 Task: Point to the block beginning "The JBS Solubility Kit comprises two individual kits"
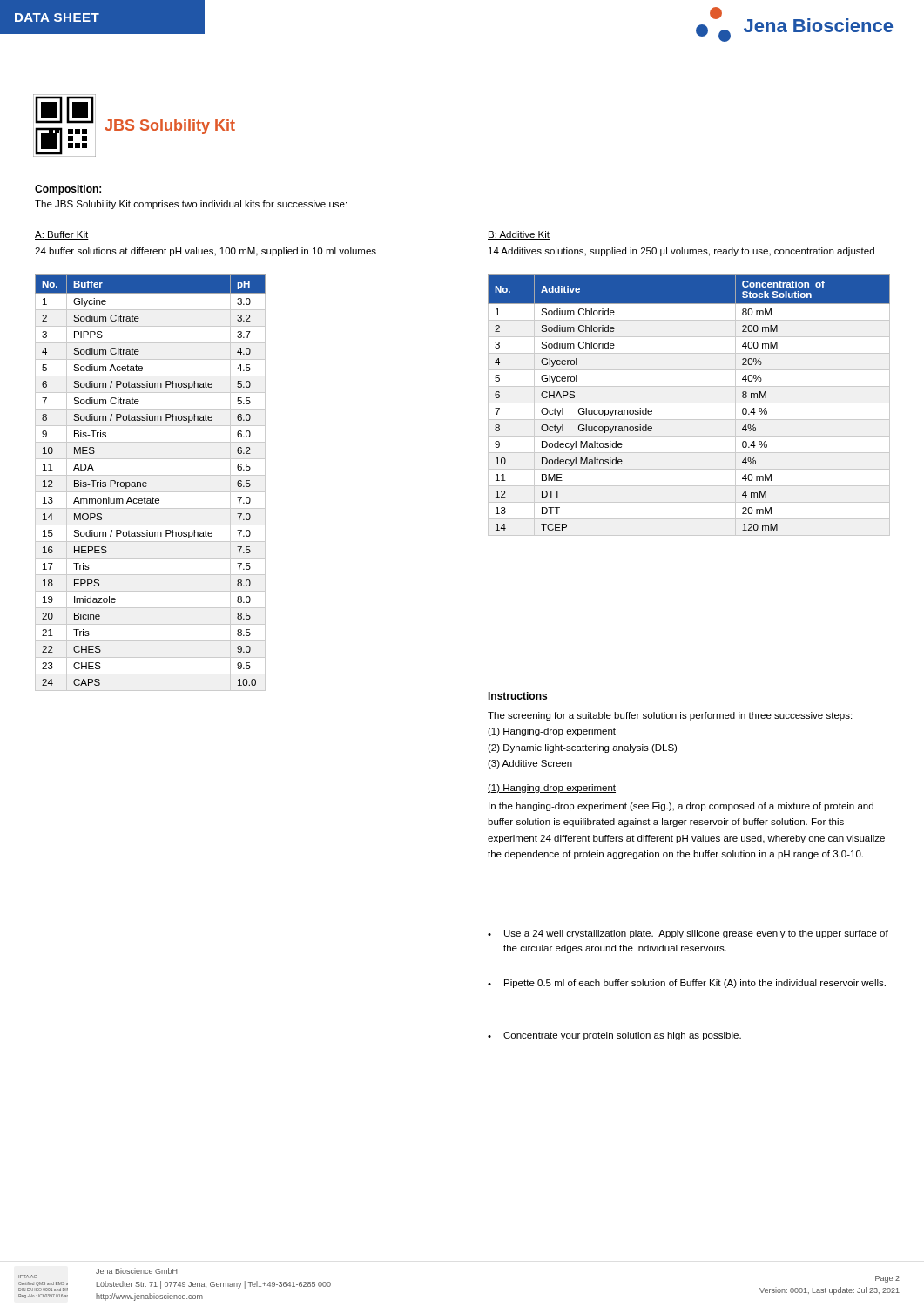point(191,204)
